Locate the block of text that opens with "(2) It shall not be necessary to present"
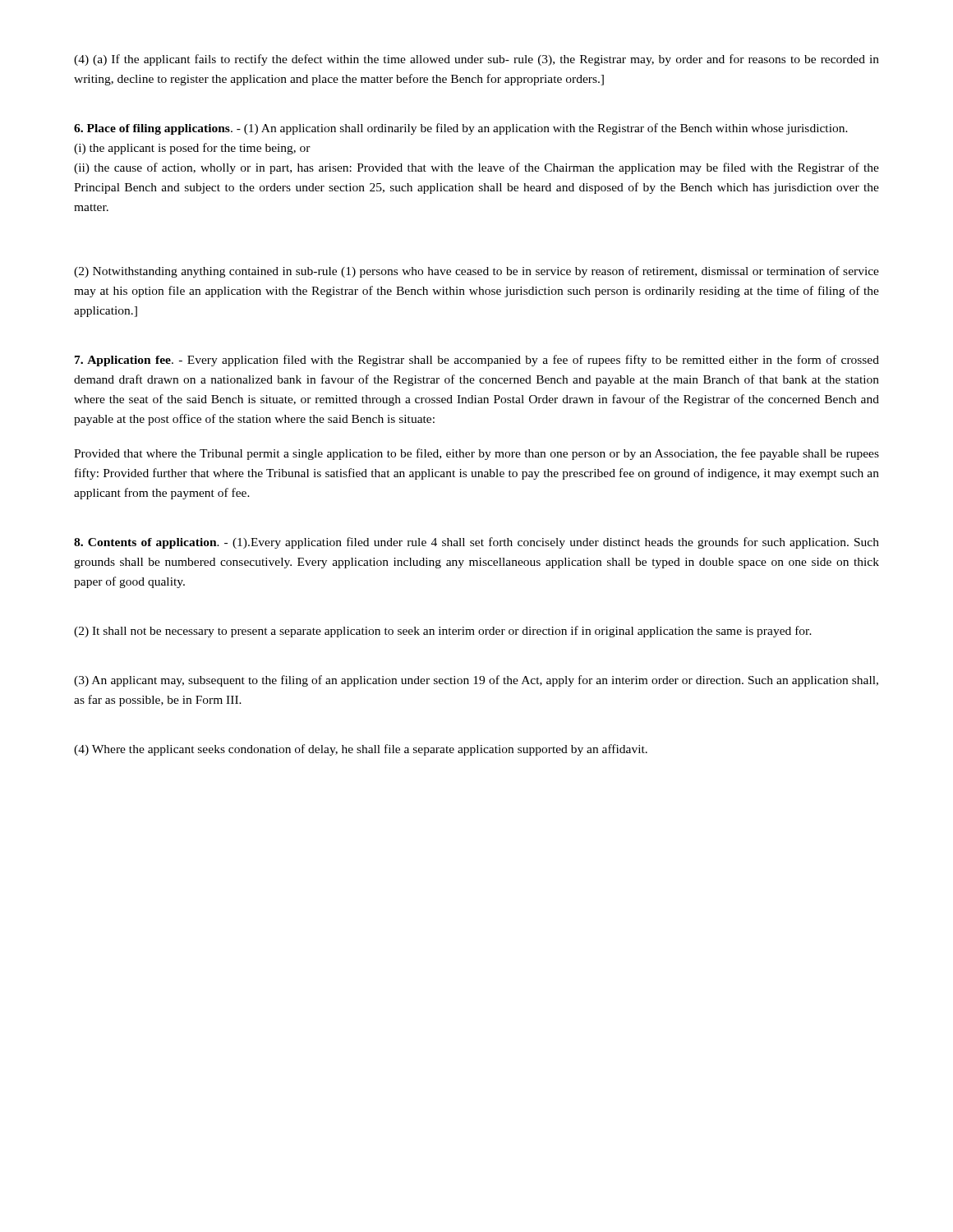 pos(476,631)
